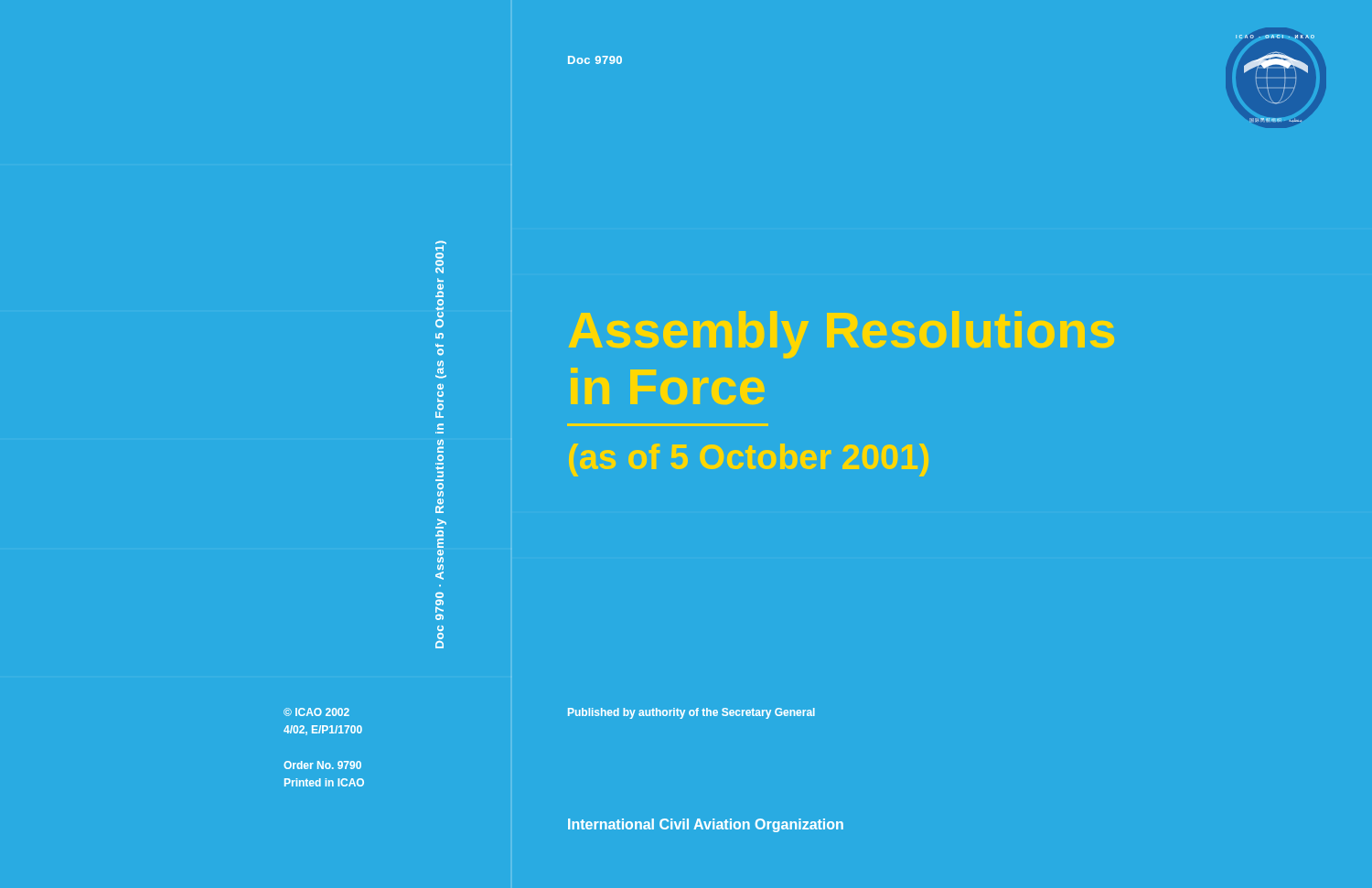Screen dimensions: 888x1372
Task: Find the text block with the text "© ICAO 2002 4/02, E/P1/1700"
Action: (x=316, y=712)
